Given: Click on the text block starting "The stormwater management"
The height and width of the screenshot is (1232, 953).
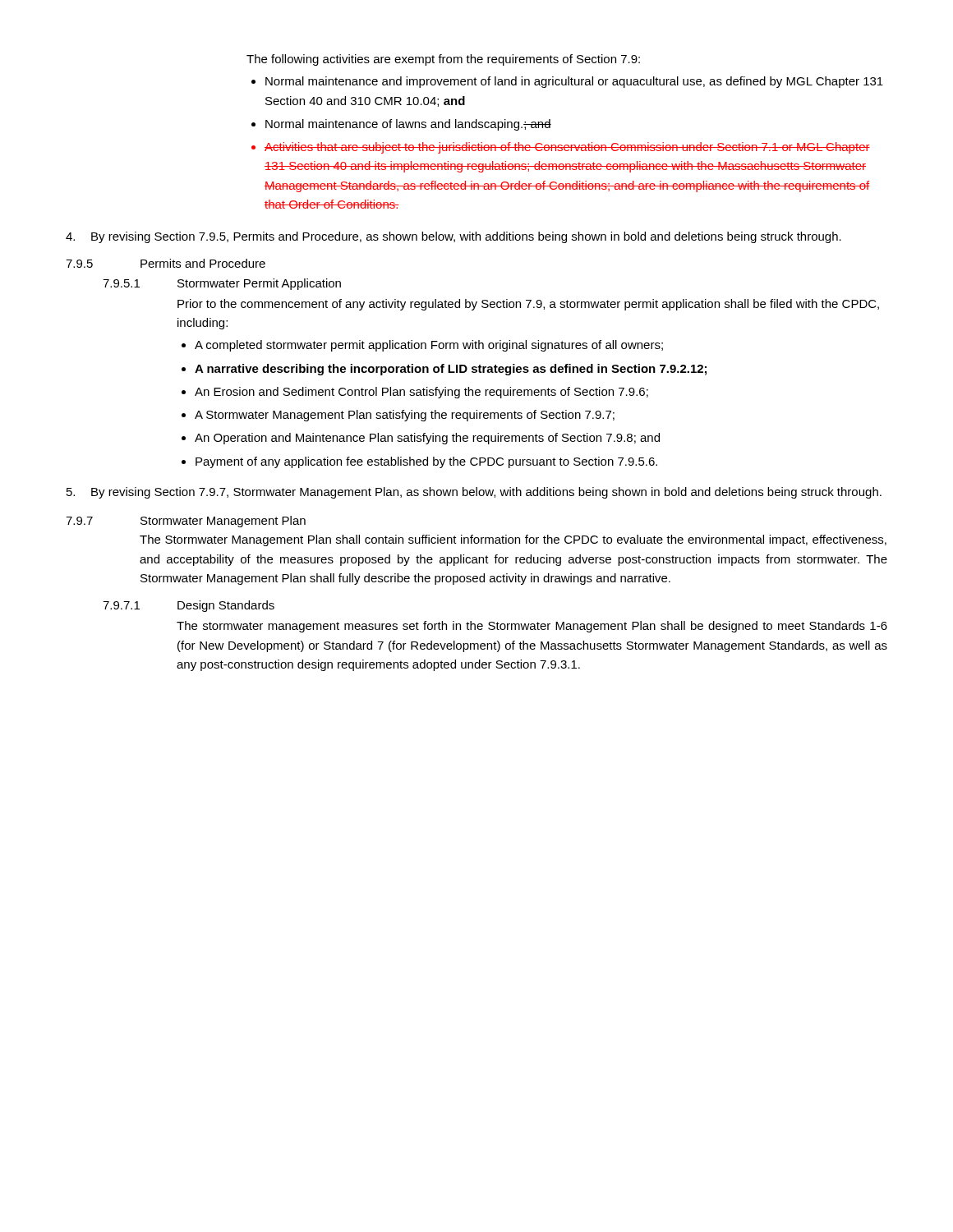Looking at the screenshot, I should pos(532,645).
